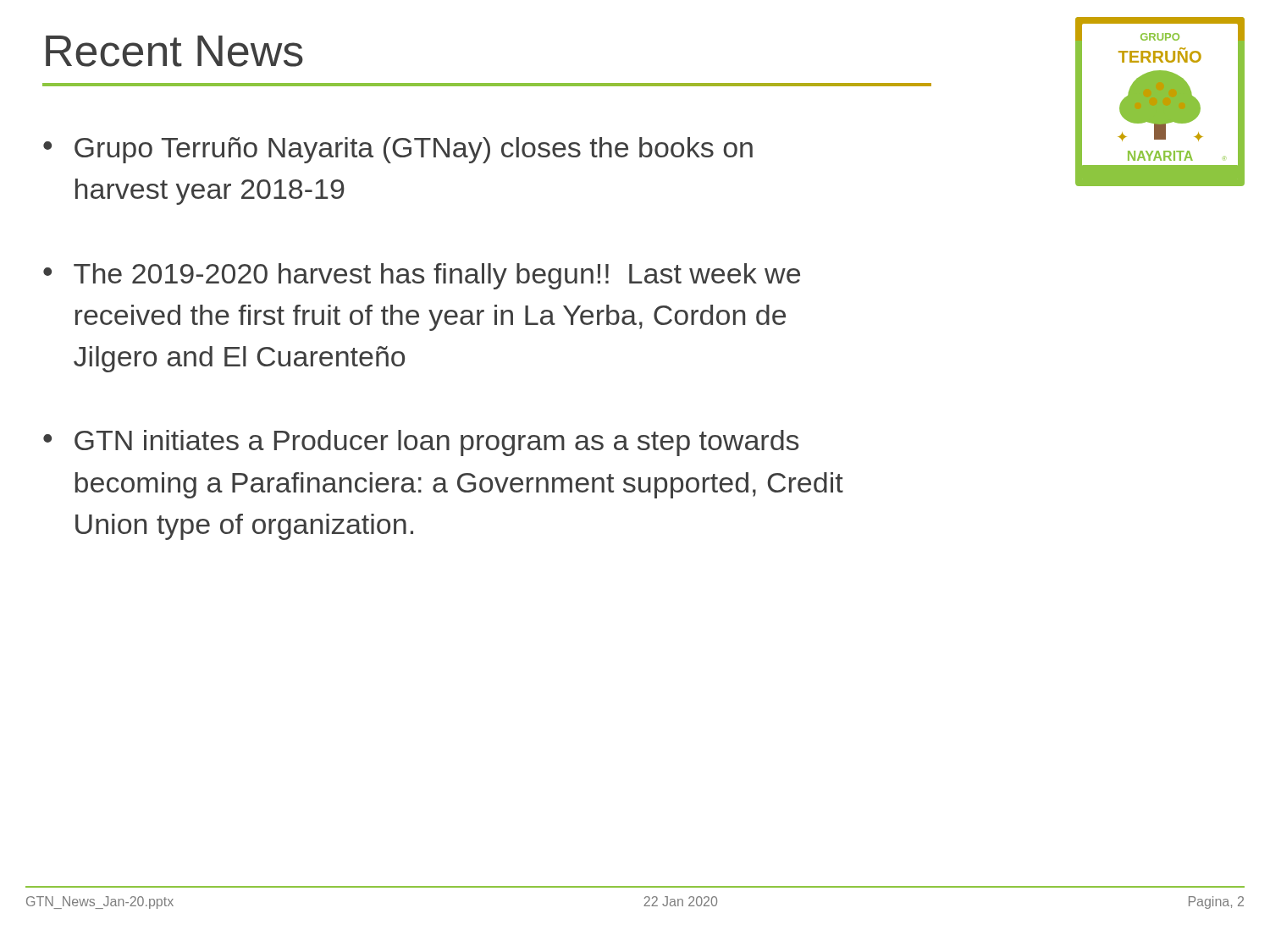The image size is (1270, 952).
Task: Point to the region starting "• Grupo Terruño Nayarita (GTNay) closes the"
Action: 398,169
